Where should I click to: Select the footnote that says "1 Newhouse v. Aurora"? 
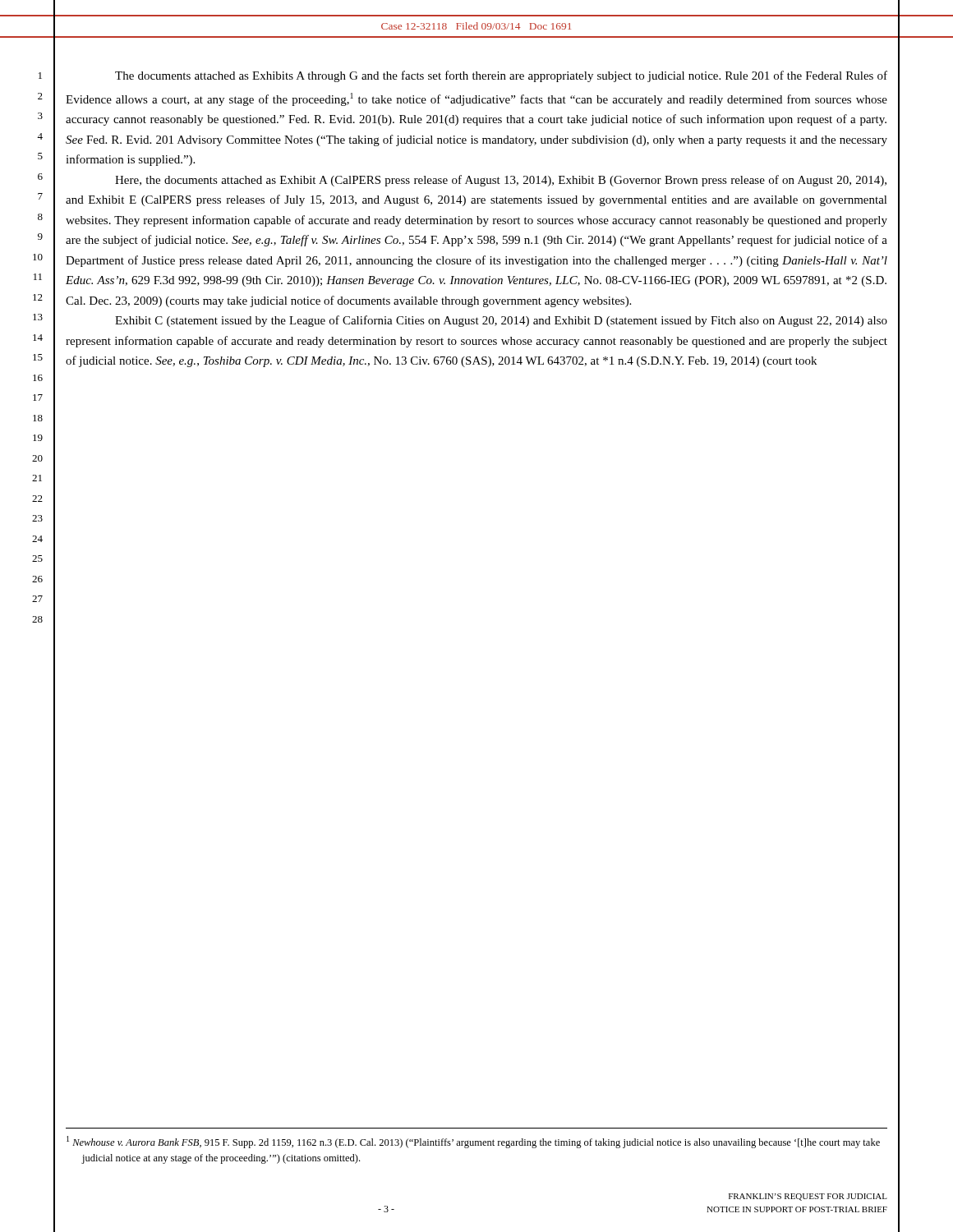(x=476, y=1150)
